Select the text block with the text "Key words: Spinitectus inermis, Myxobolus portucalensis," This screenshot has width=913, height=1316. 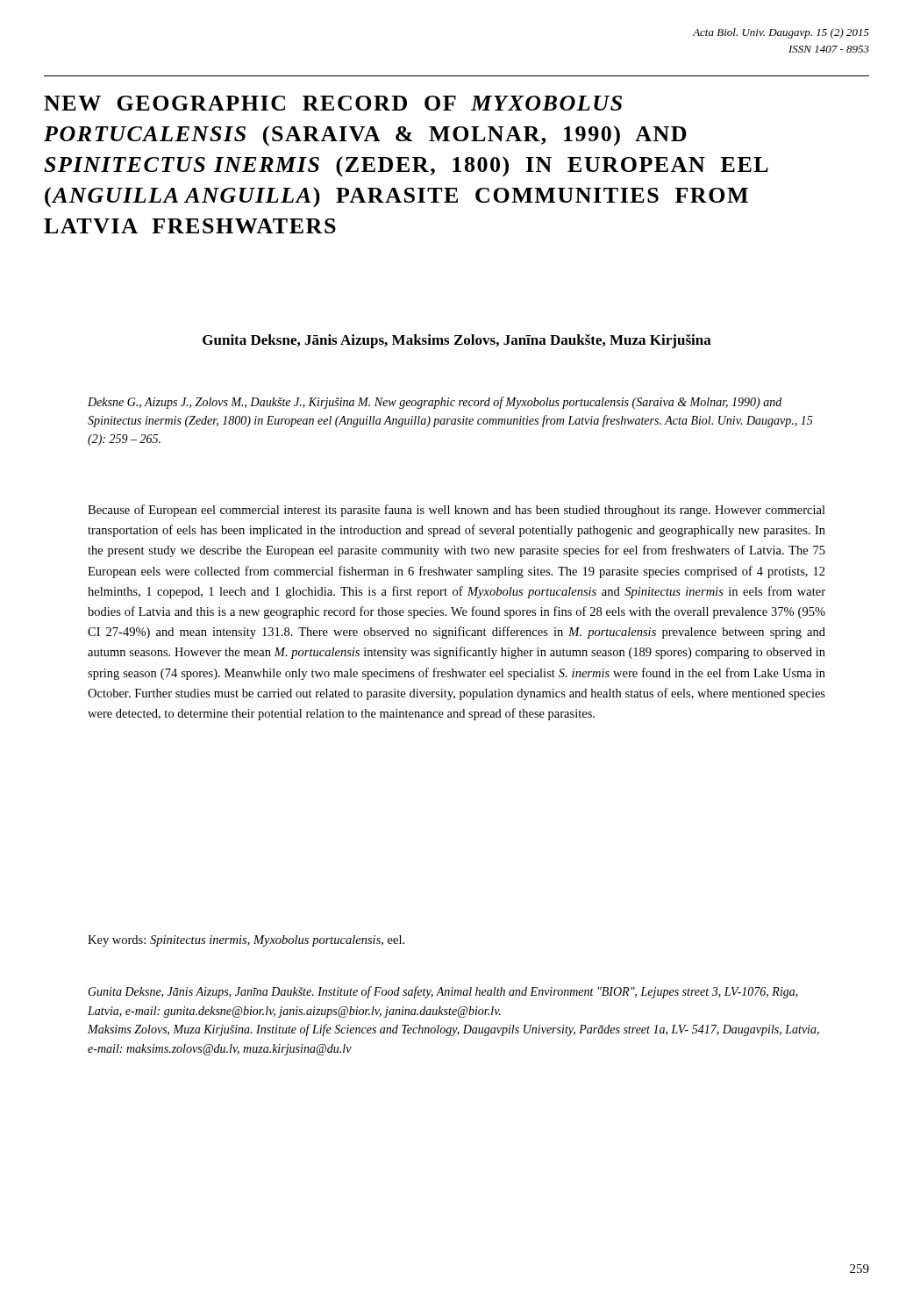click(246, 941)
